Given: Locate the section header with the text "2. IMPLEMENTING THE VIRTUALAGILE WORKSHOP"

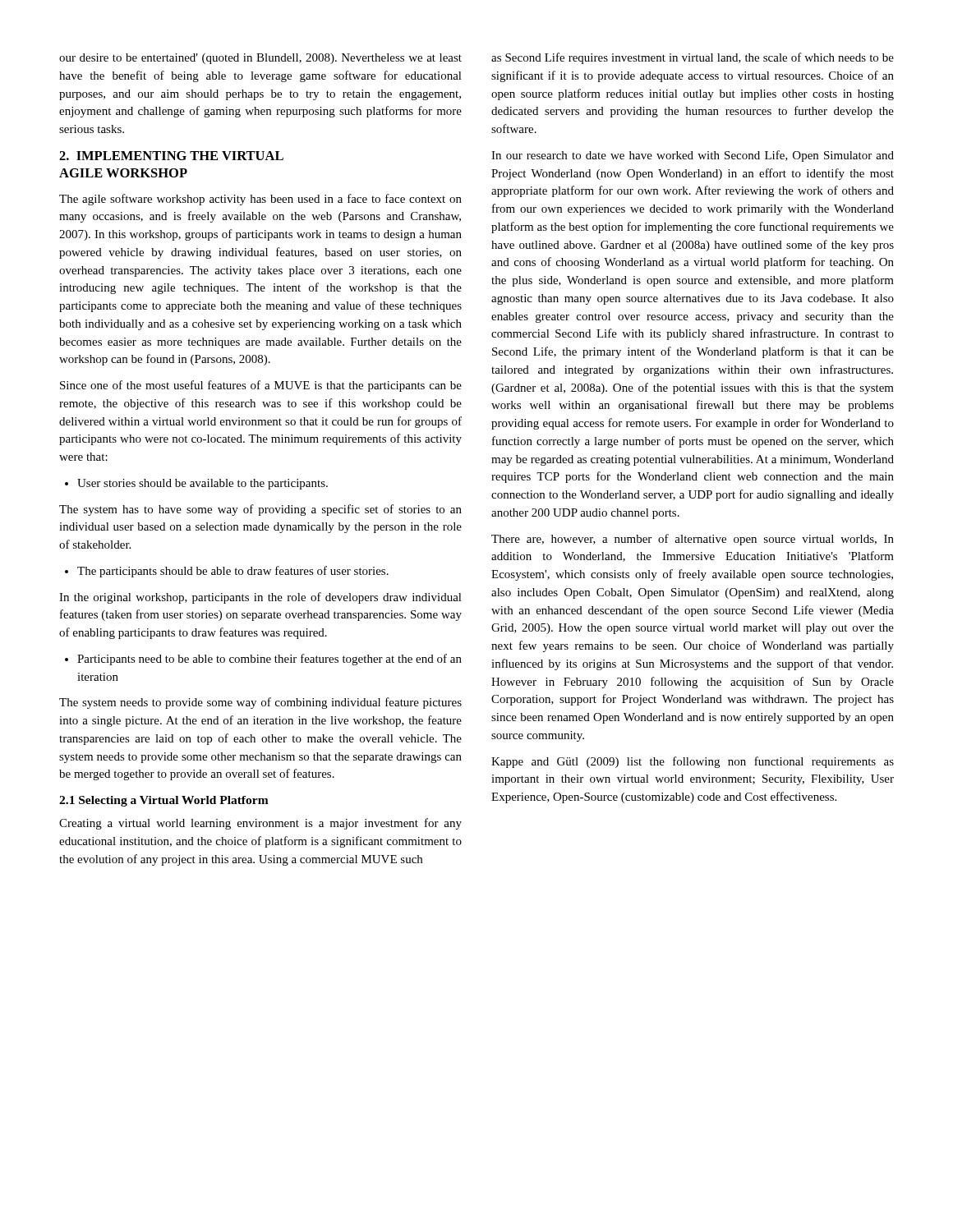Looking at the screenshot, I should point(260,164).
